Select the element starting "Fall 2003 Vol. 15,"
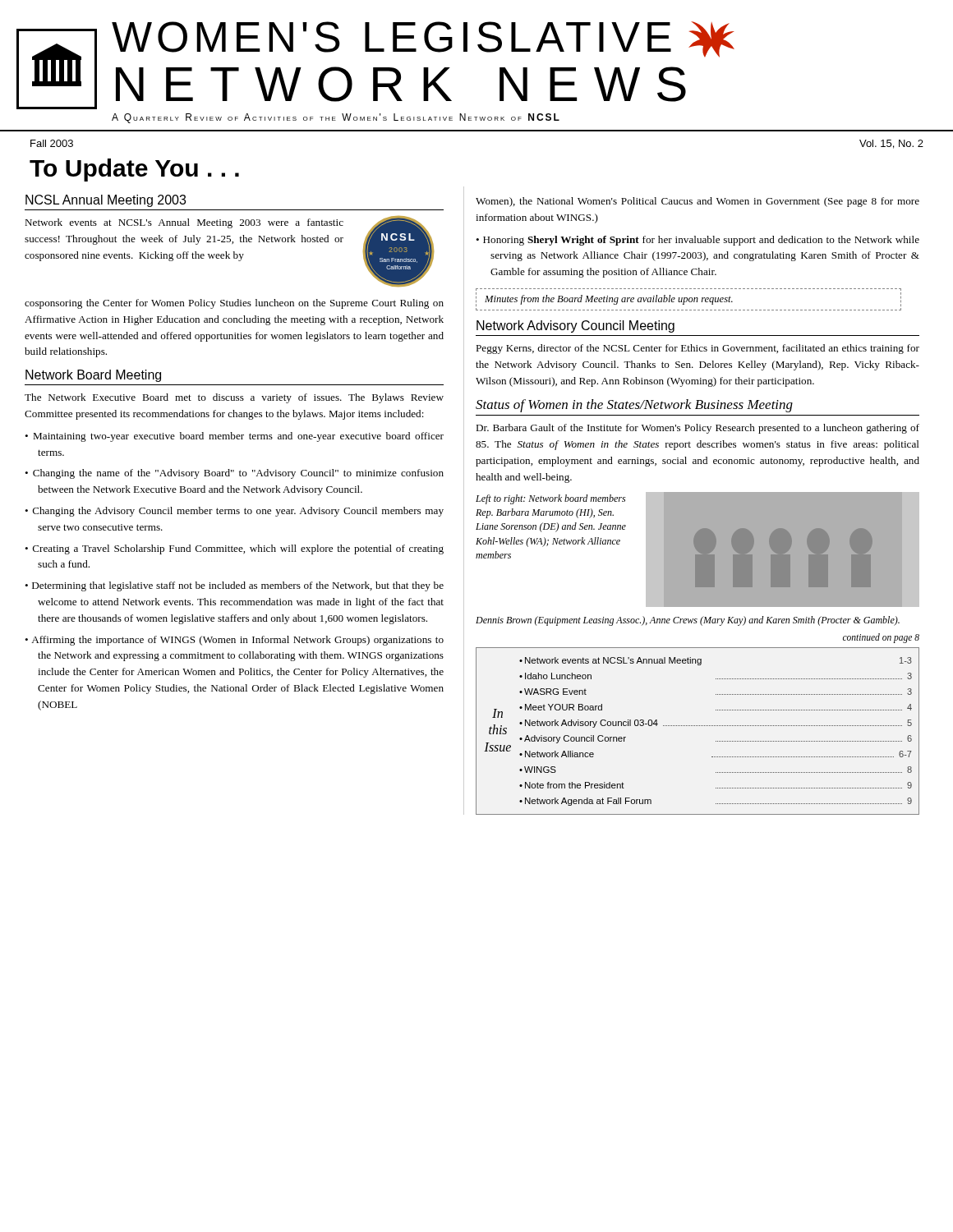This screenshot has width=953, height=1232. 52,144
